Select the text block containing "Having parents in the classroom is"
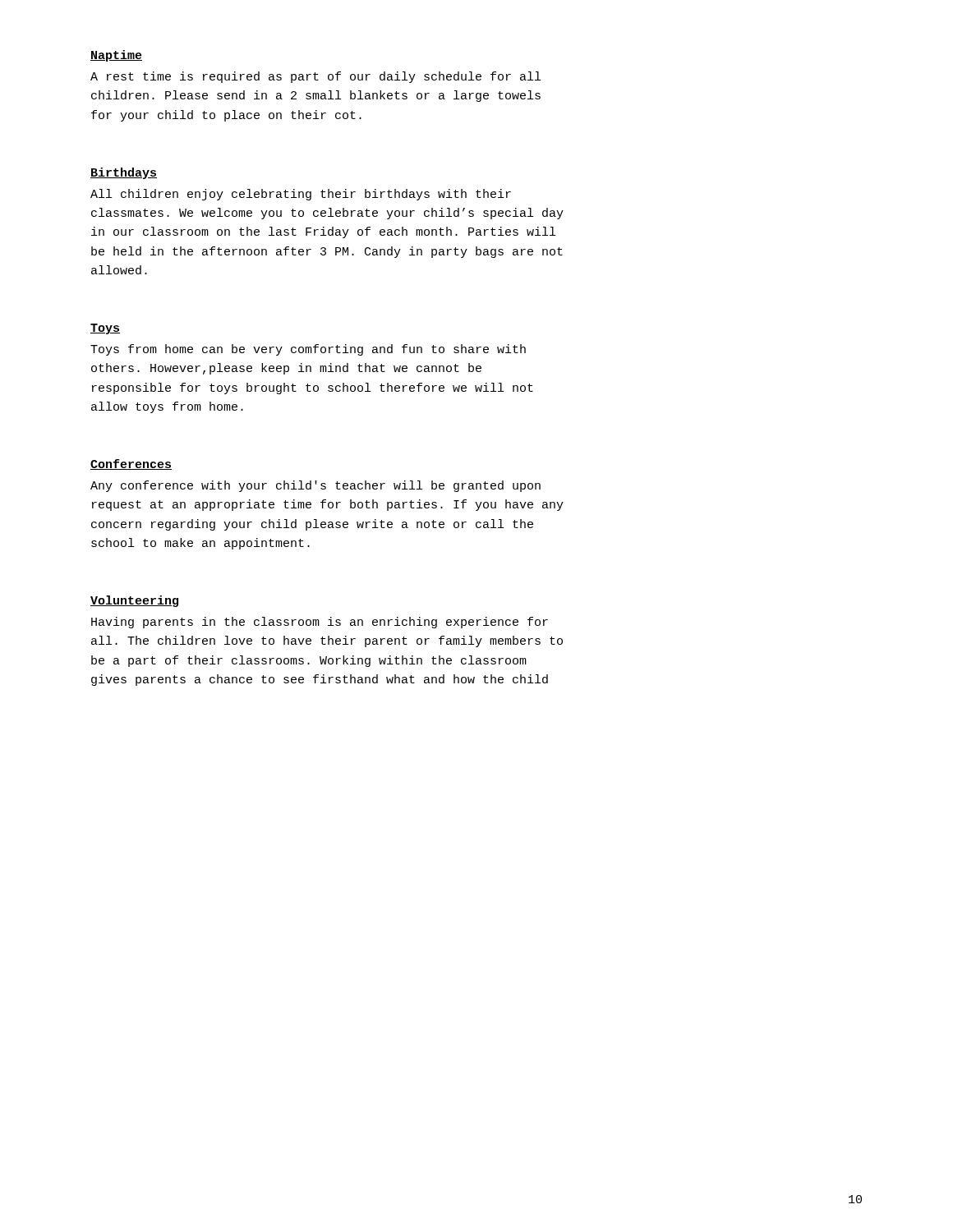Image resolution: width=953 pixels, height=1232 pixels. point(327,652)
